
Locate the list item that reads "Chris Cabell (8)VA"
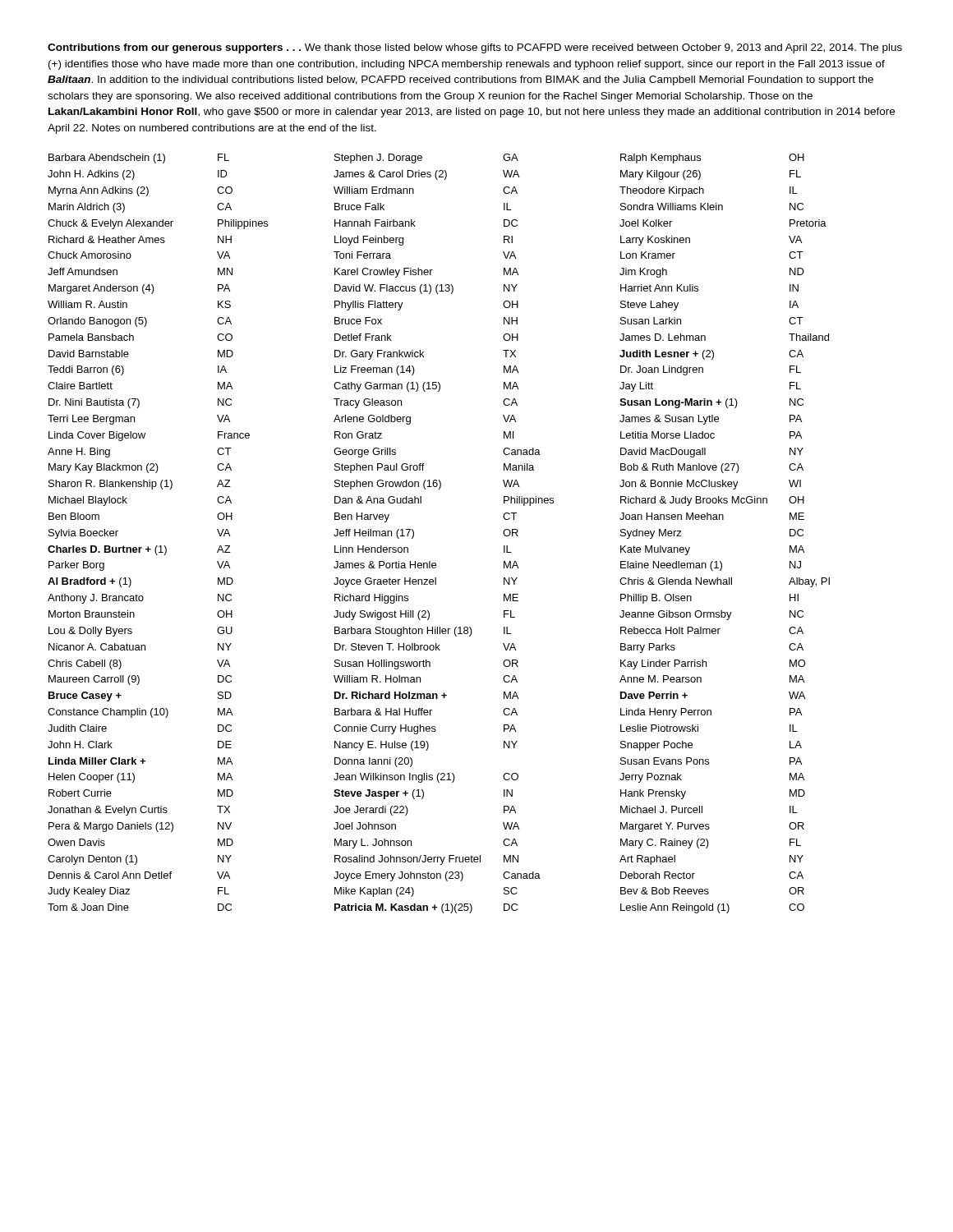point(88,664)
